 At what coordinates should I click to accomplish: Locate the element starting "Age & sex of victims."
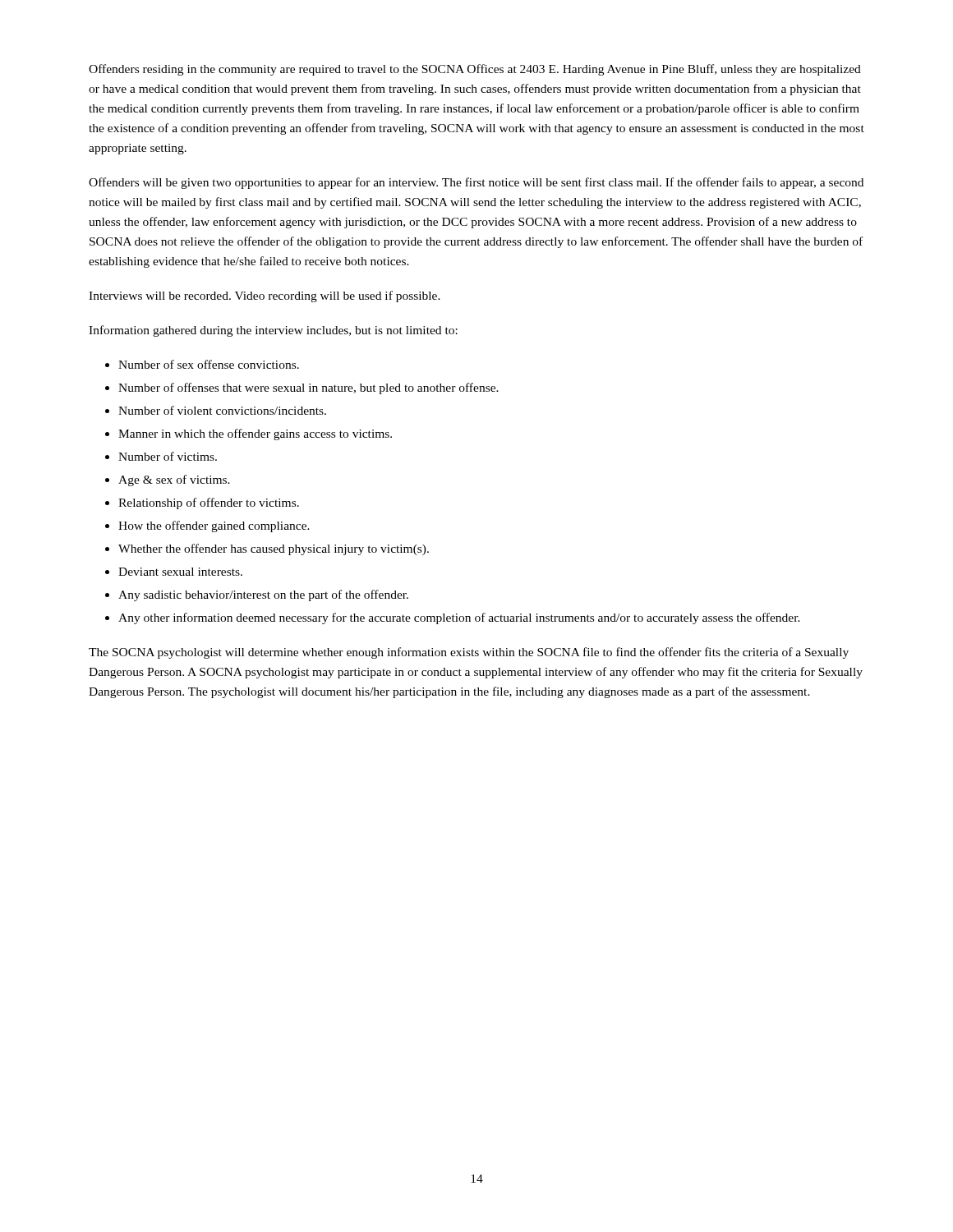click(174, 479)
